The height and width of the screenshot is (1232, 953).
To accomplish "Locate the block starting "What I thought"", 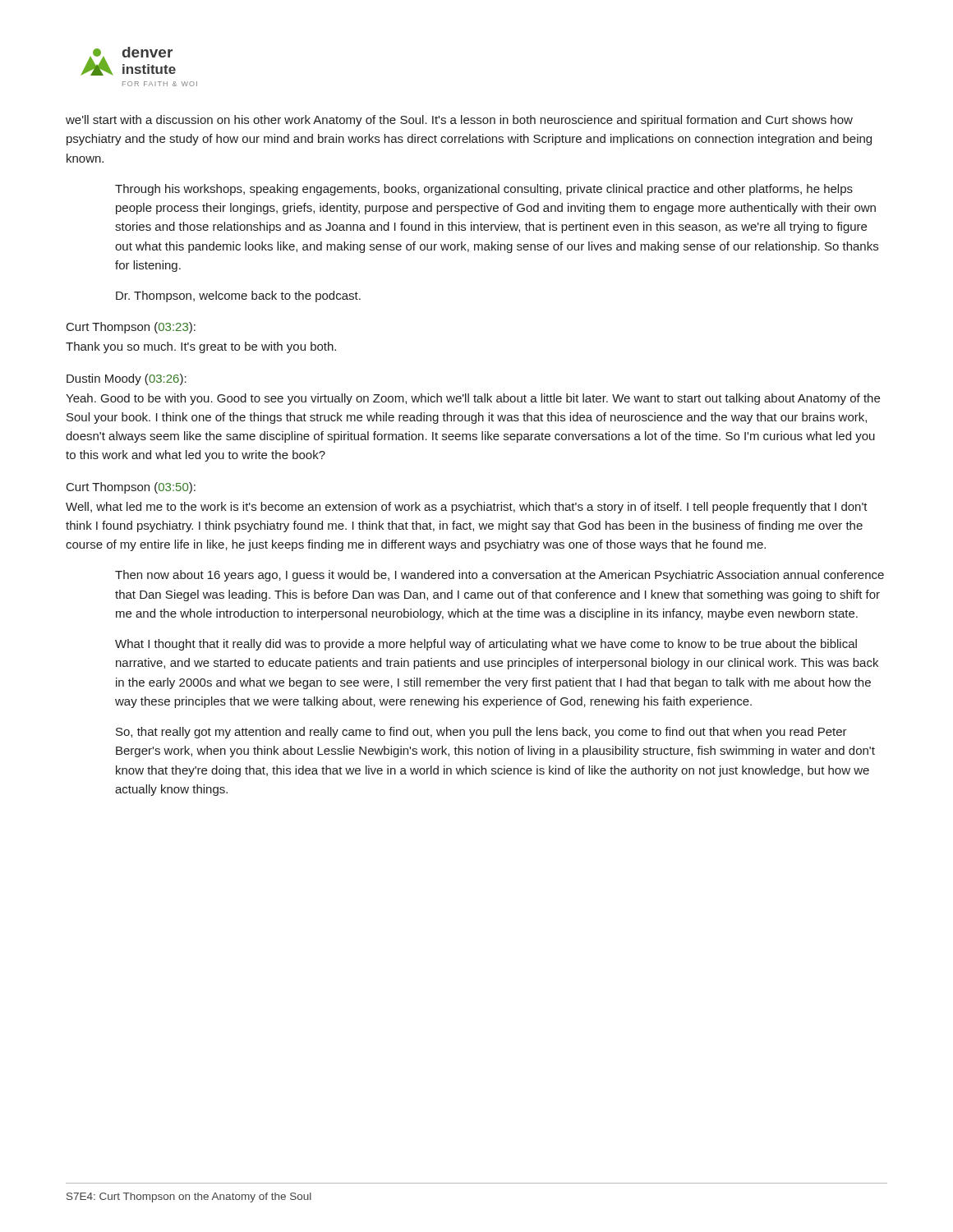I will tap(501, 672).
